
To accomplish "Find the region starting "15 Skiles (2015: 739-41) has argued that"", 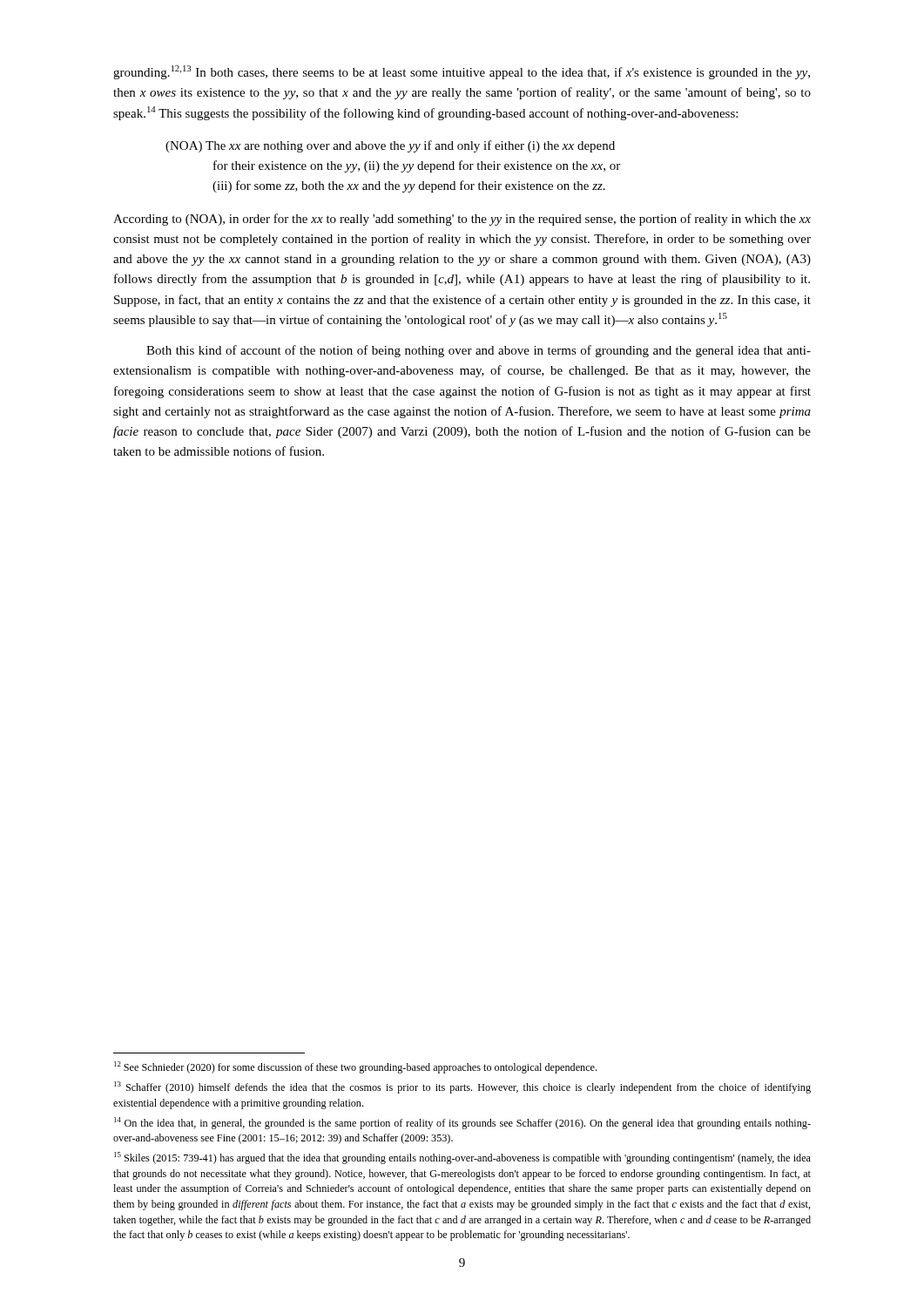I will click(462, 1196).
